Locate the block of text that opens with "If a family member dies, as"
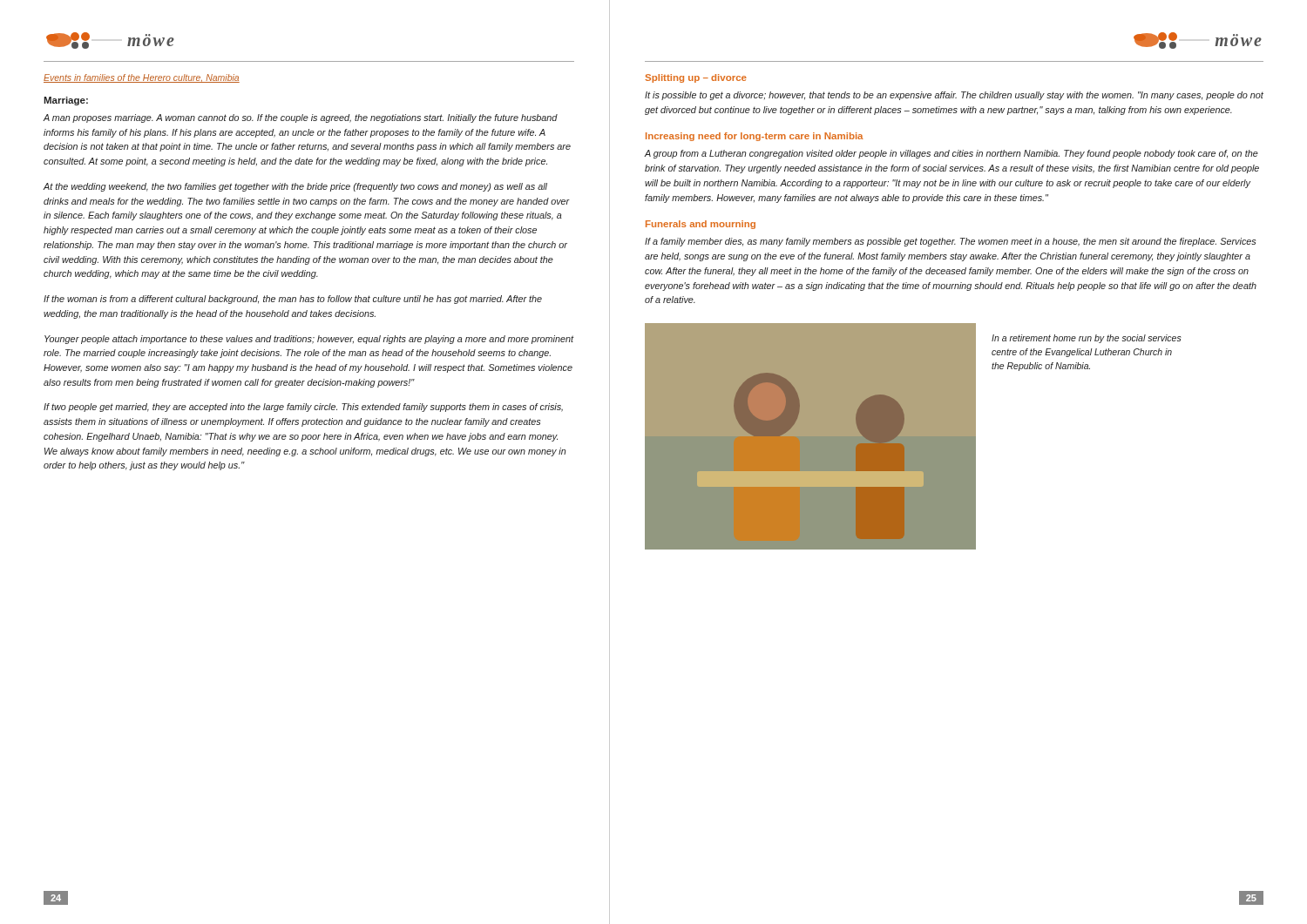 tap(951, 271)
